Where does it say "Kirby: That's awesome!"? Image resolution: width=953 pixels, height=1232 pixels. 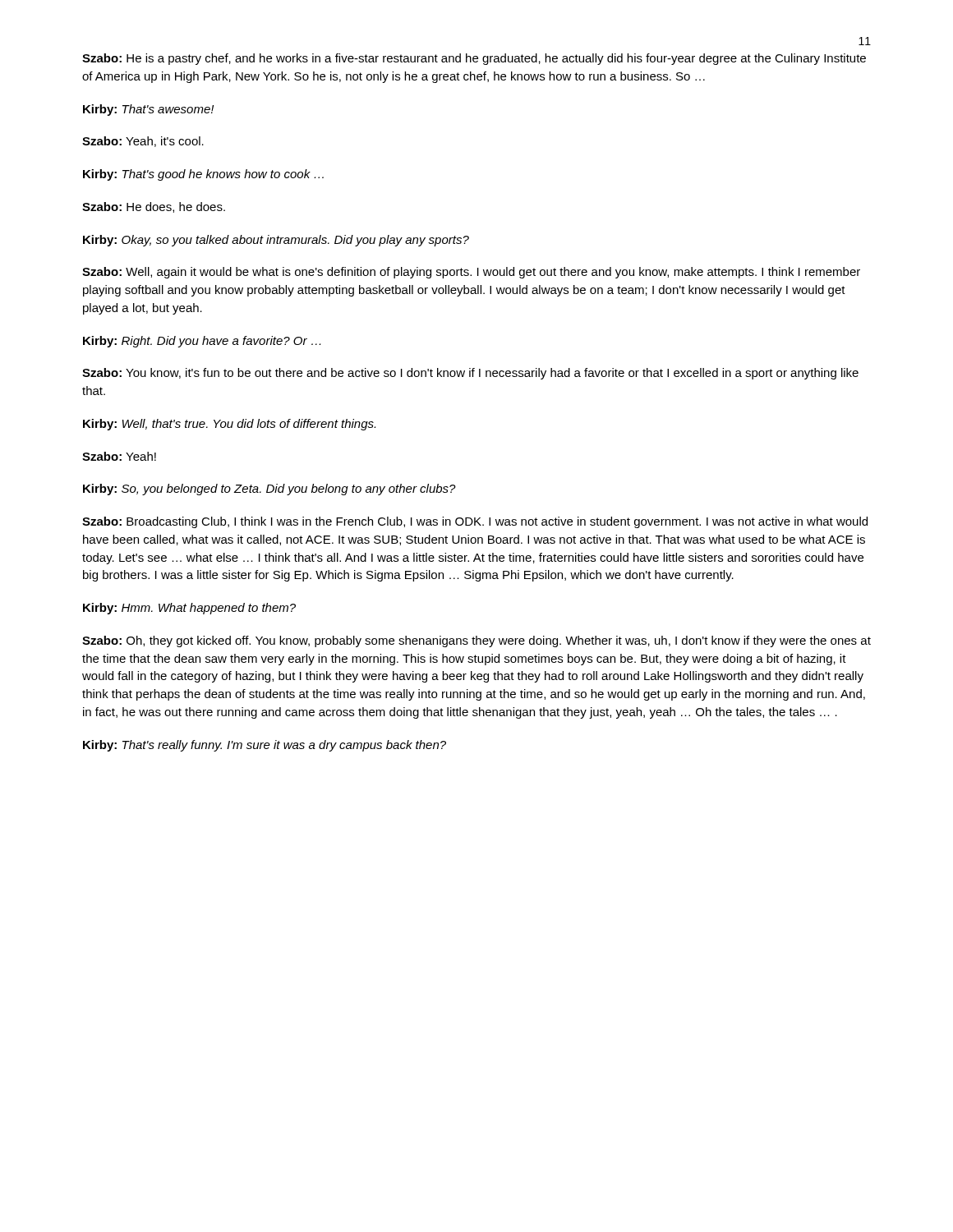148,108
